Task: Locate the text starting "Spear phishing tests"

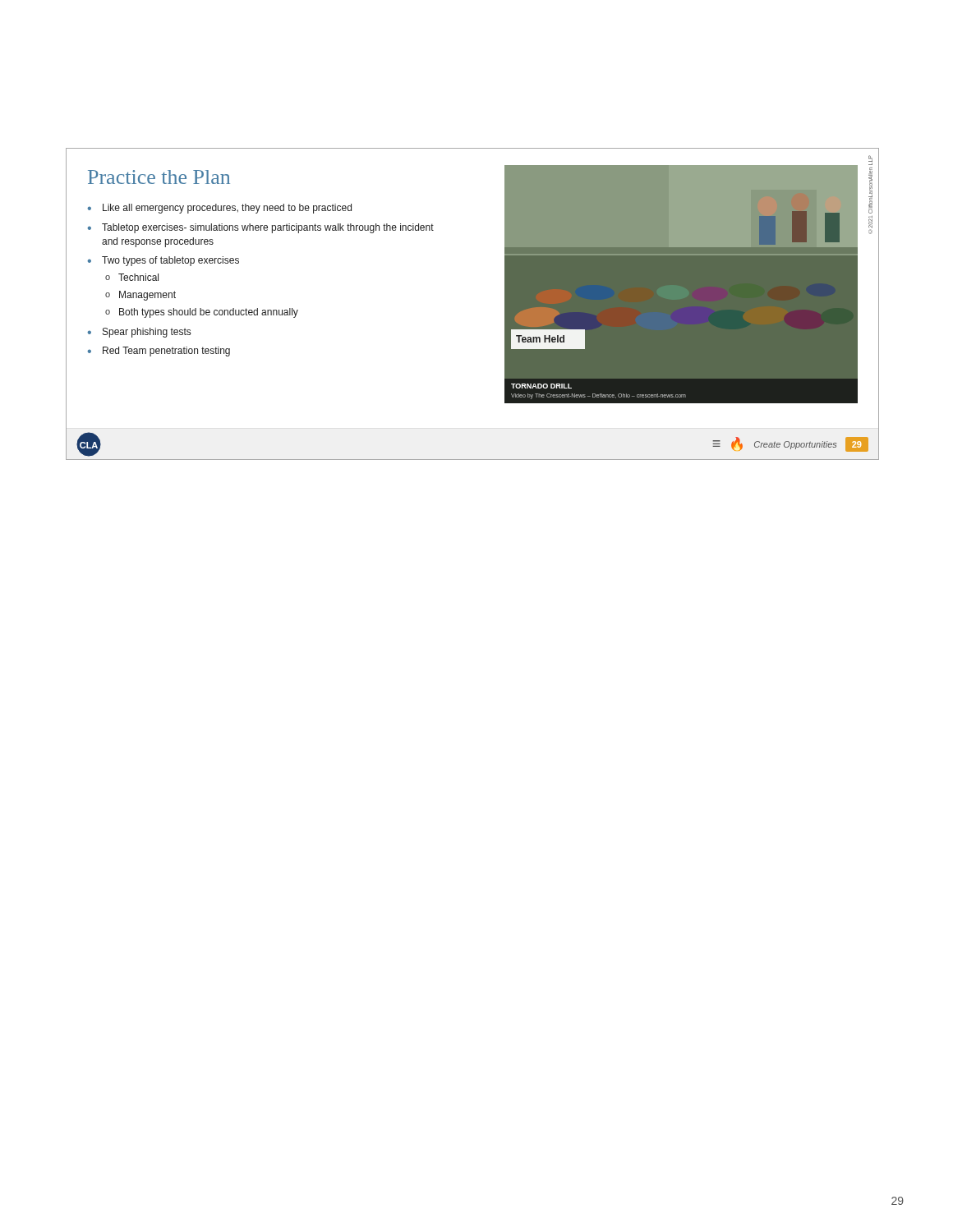Action: (x=147, y=331)
